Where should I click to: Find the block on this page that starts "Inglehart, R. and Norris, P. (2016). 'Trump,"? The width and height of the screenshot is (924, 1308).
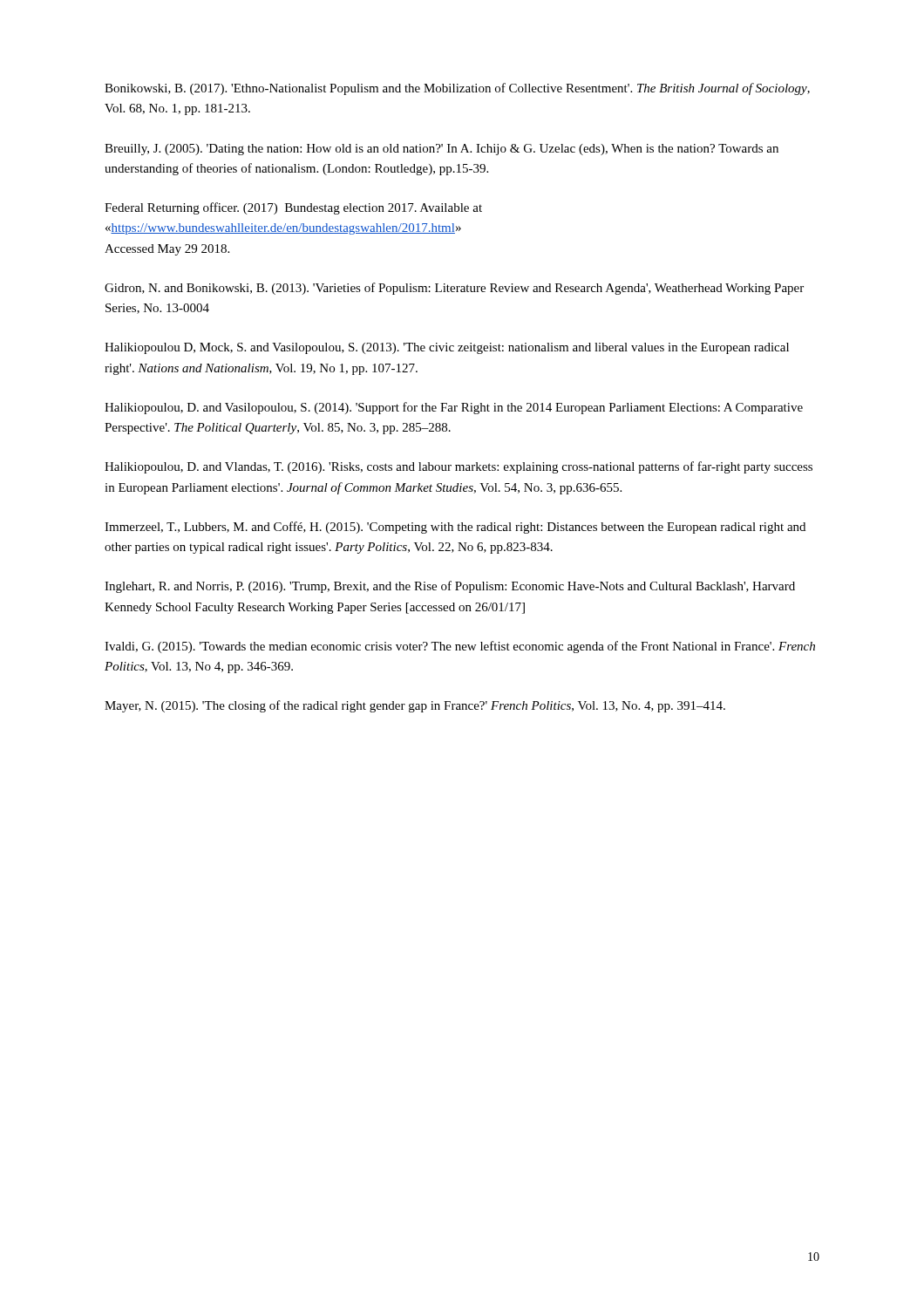(x=450, y=596)
